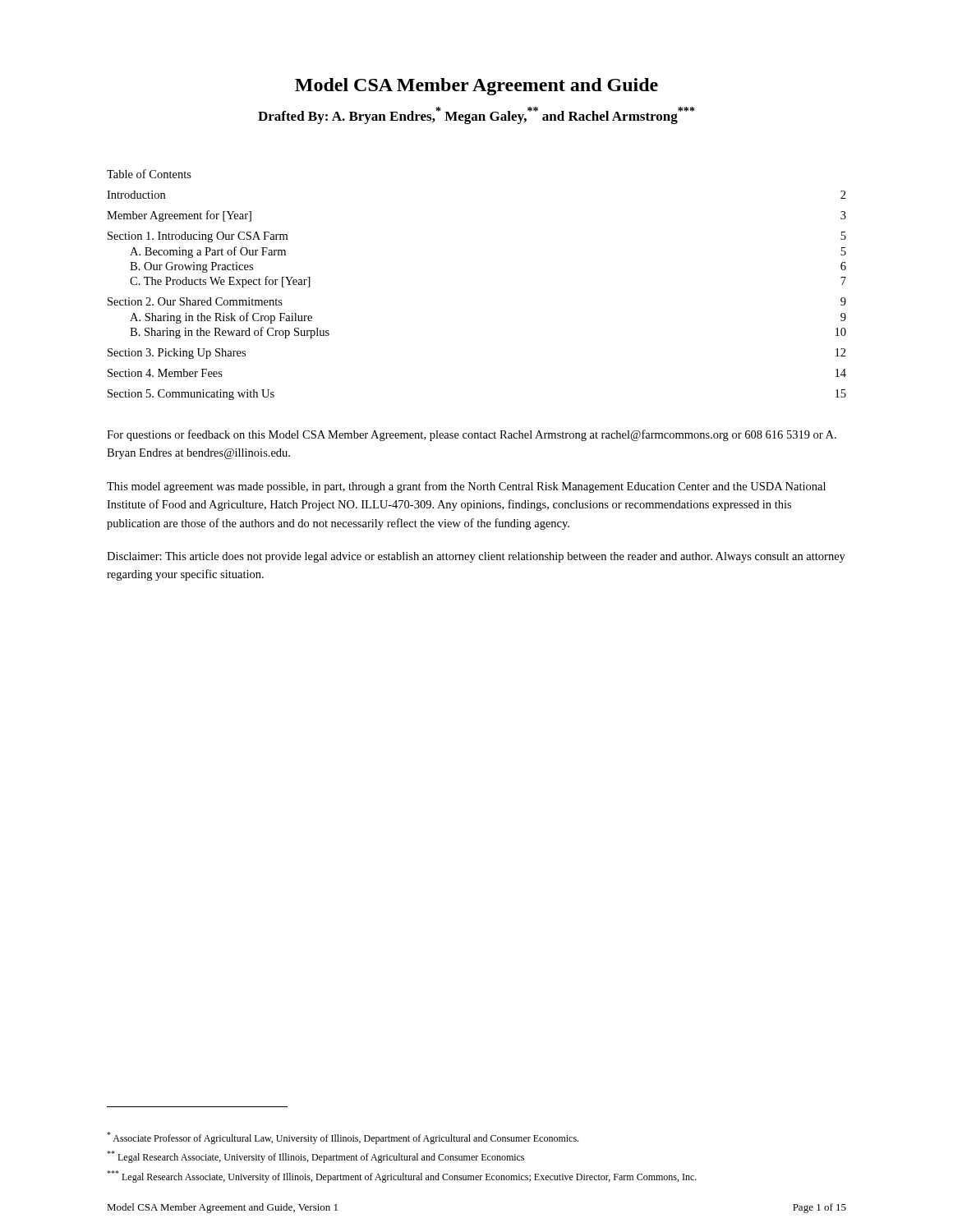The image size is (953, 1232).
Task: Navigate to the text block starting "C. The Products We Expect for"
Action: click(x=217, y=282)
